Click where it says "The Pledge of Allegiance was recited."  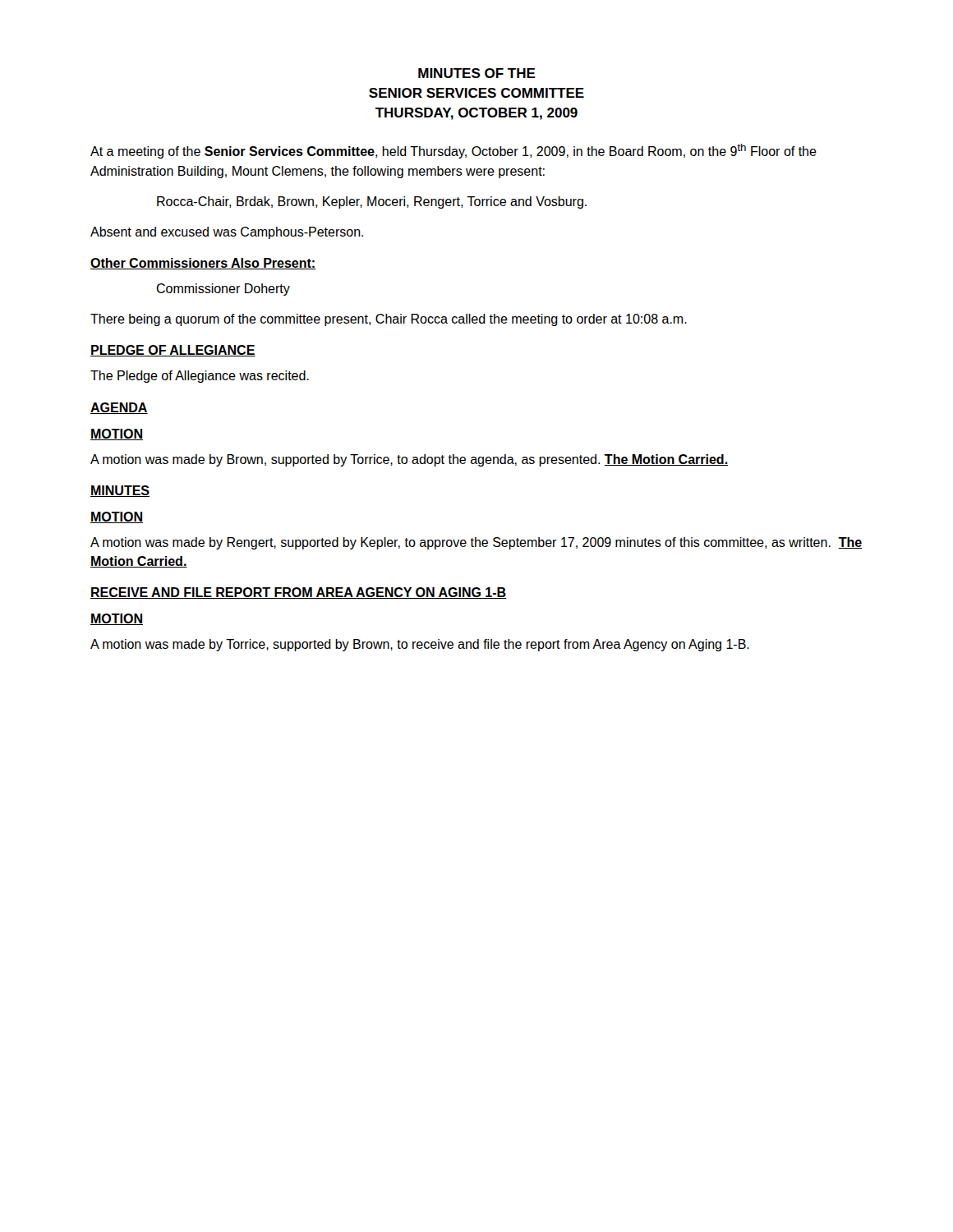(x=200, y=376)
